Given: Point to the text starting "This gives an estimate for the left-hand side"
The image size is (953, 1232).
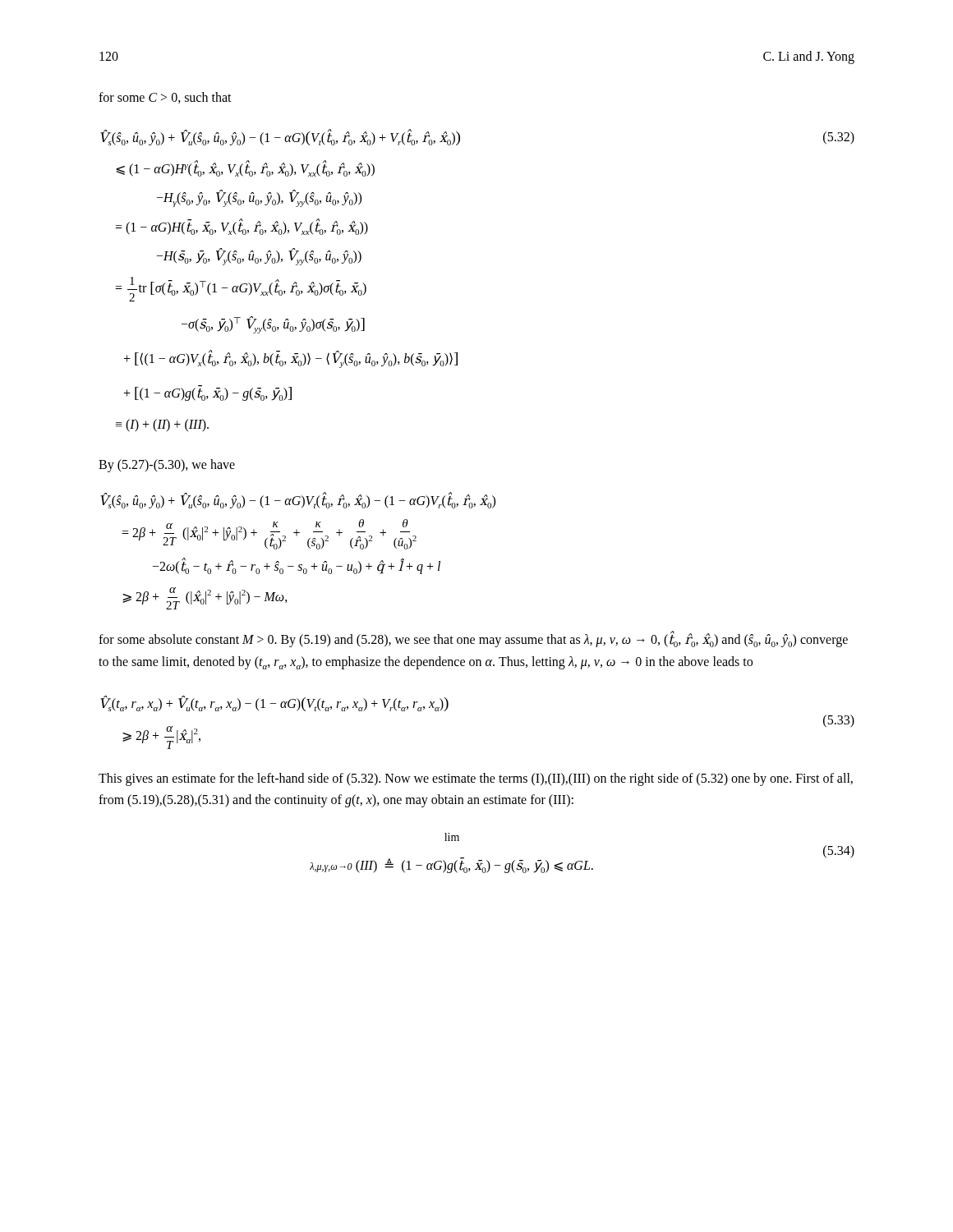Looking at the screenshot, I should 476,789.
